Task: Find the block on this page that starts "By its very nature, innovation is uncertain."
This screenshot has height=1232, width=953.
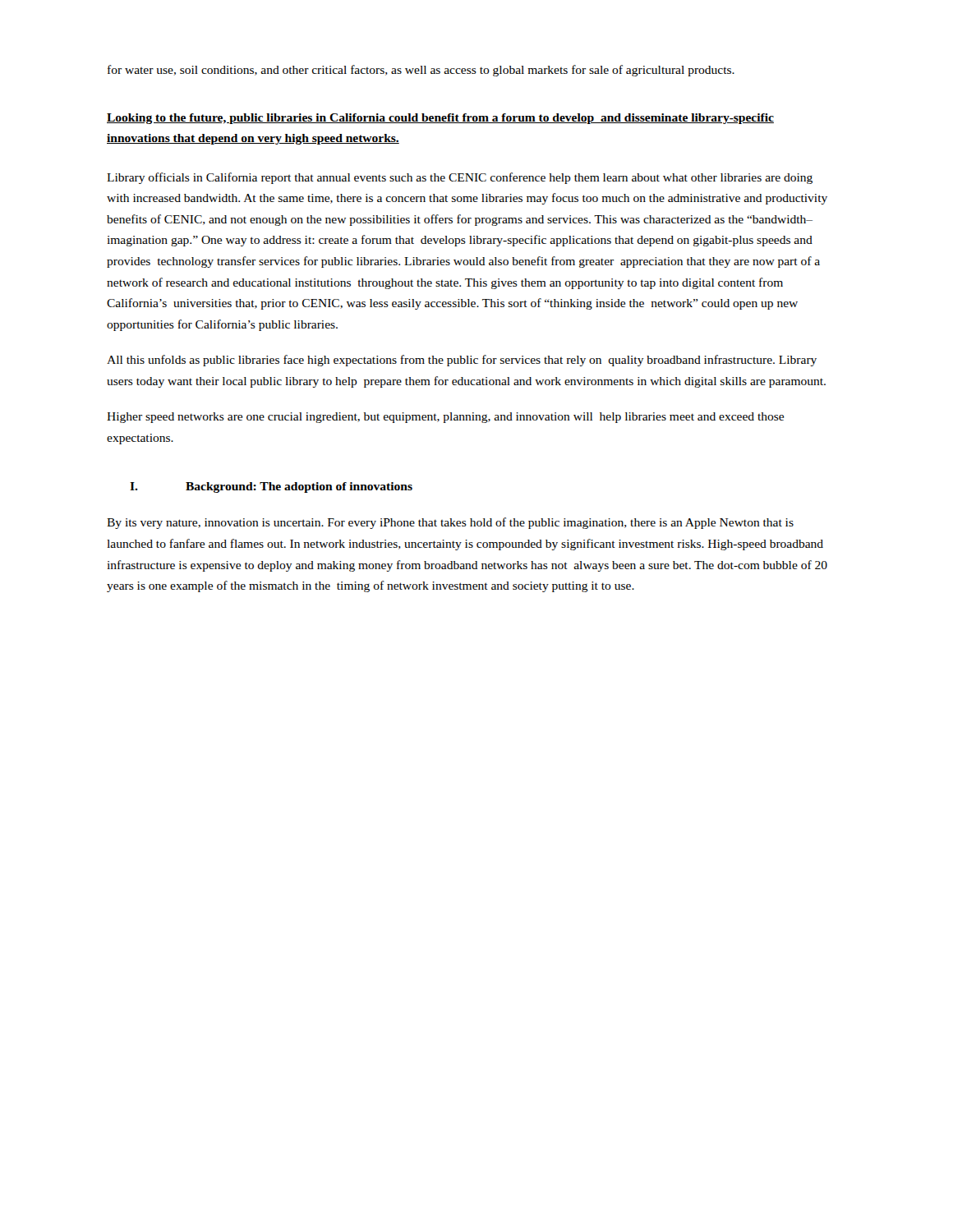Action: (467, 554)
